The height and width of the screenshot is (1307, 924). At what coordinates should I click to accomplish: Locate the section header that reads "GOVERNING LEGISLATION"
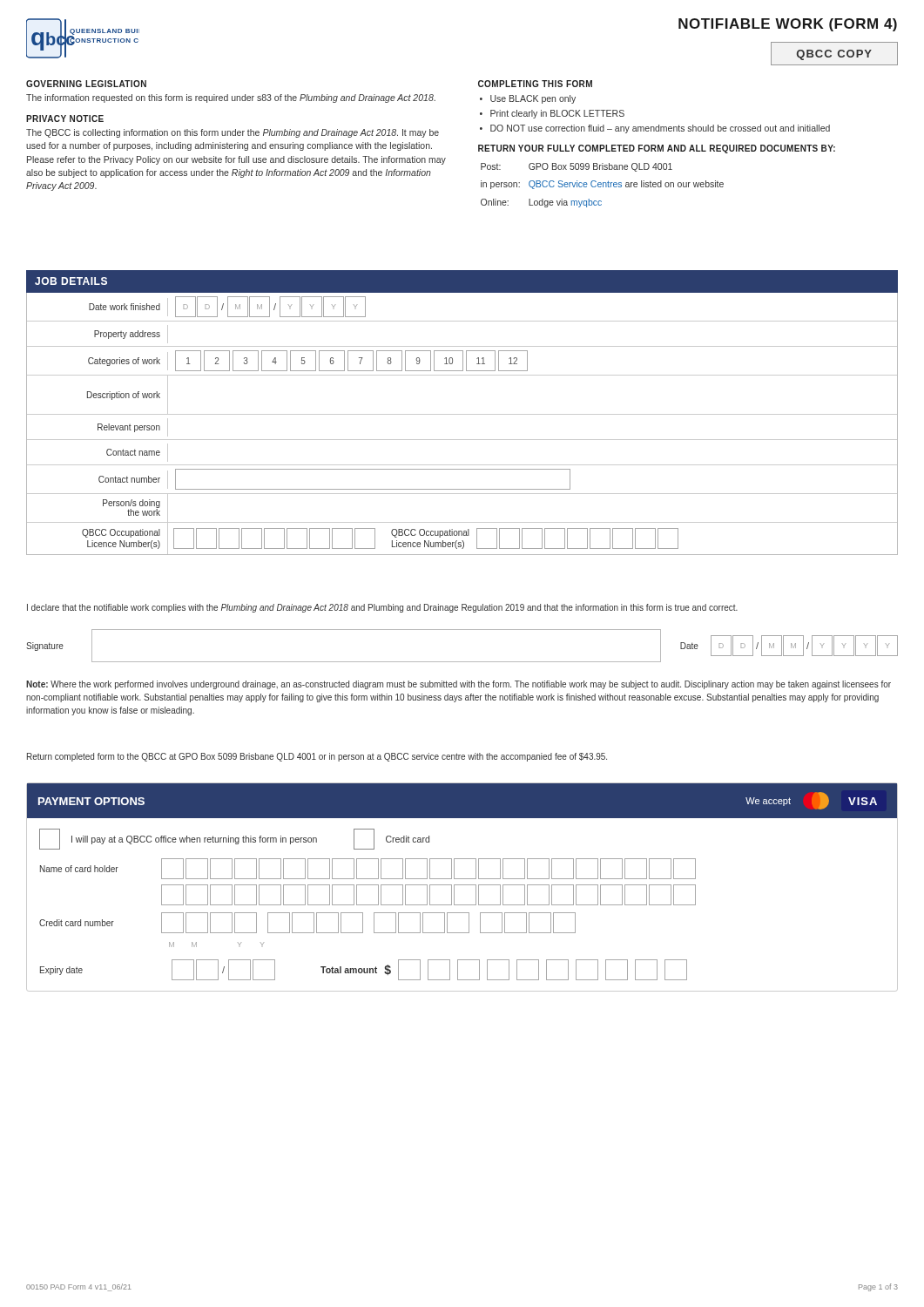[87, 84]
